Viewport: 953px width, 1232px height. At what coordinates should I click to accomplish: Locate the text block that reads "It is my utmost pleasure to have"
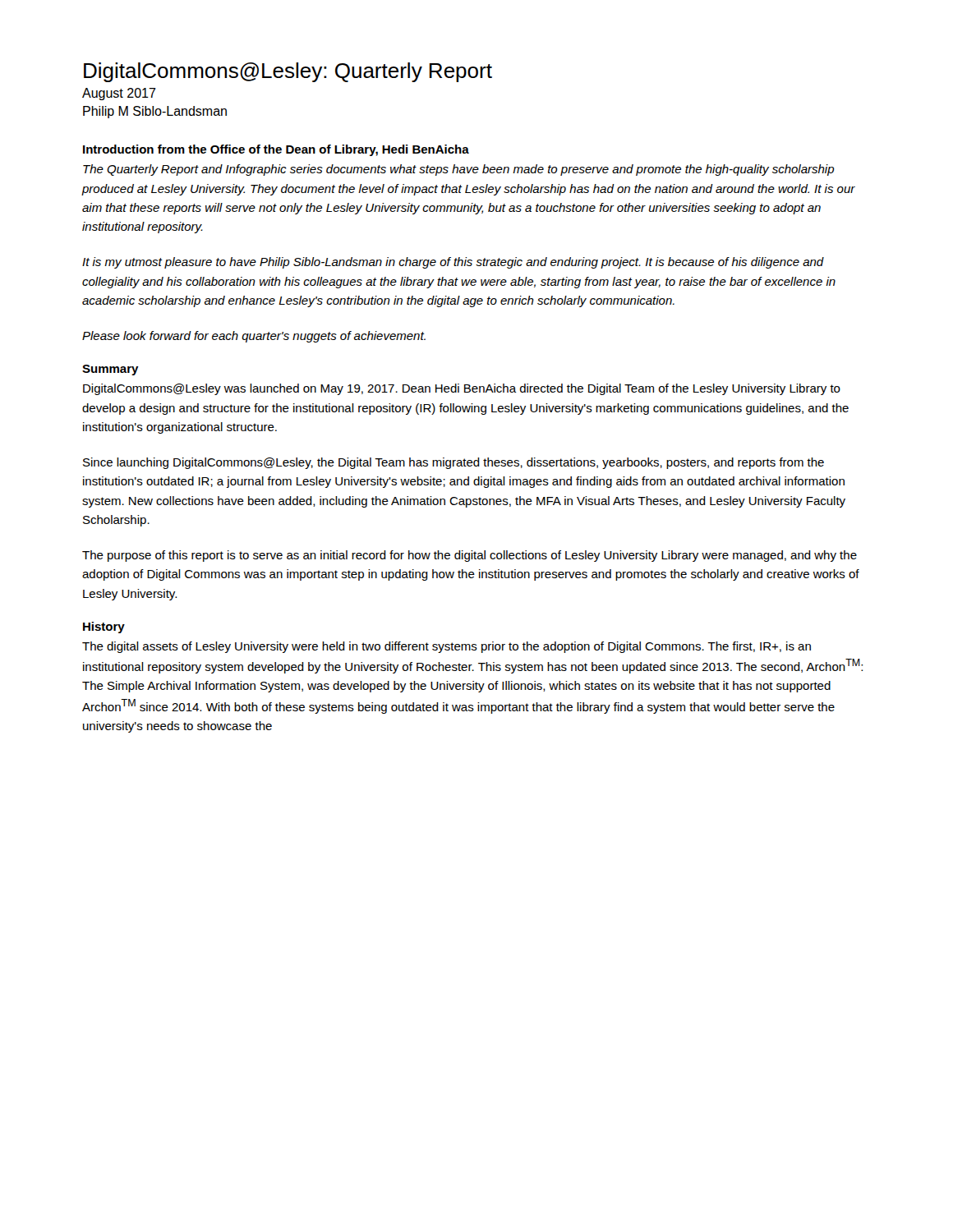point(459,281)
